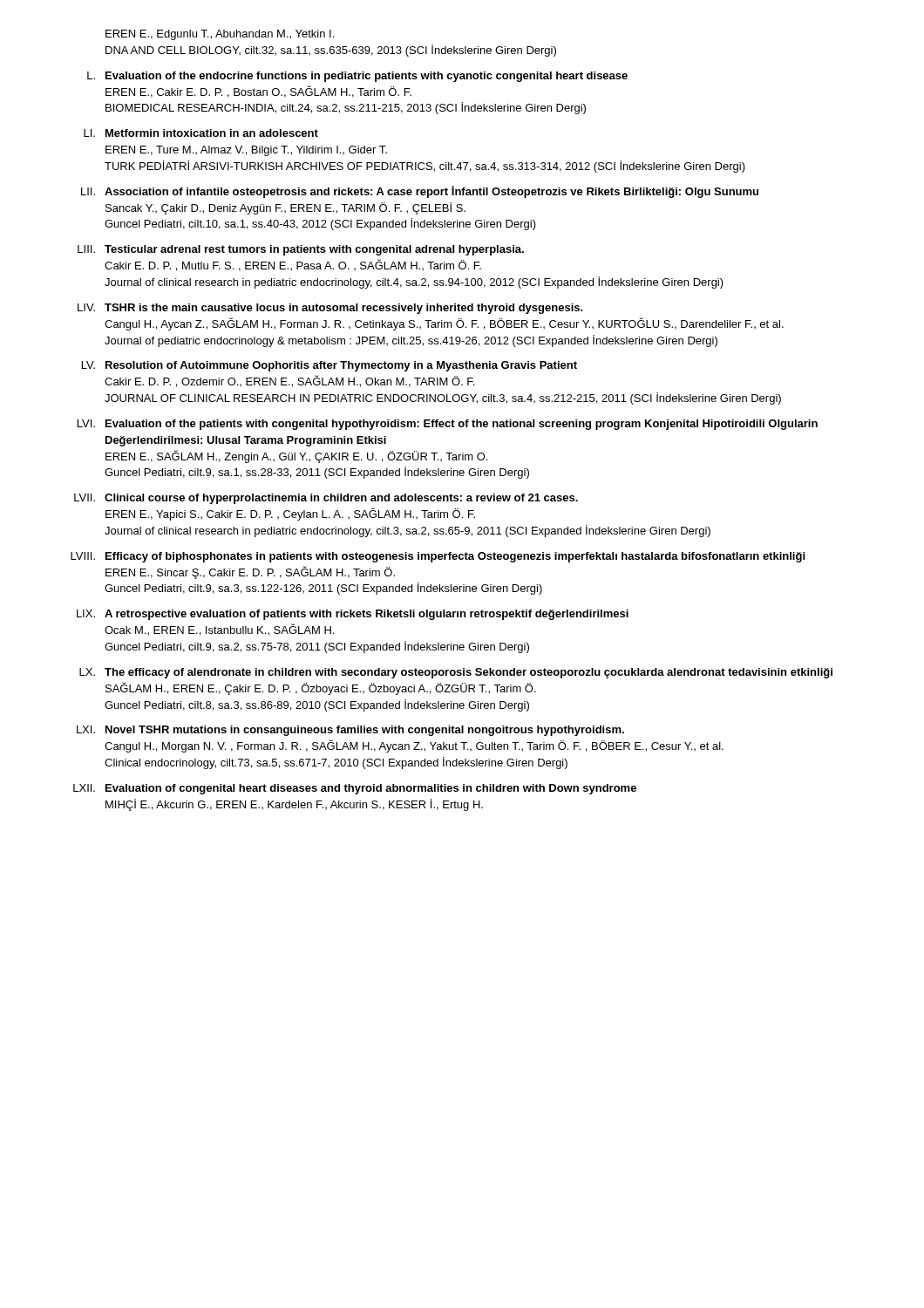Locate the block of text that opens with "LI. Metformin intoxication in an"
924x1308 pixels.
click(201, 133)
